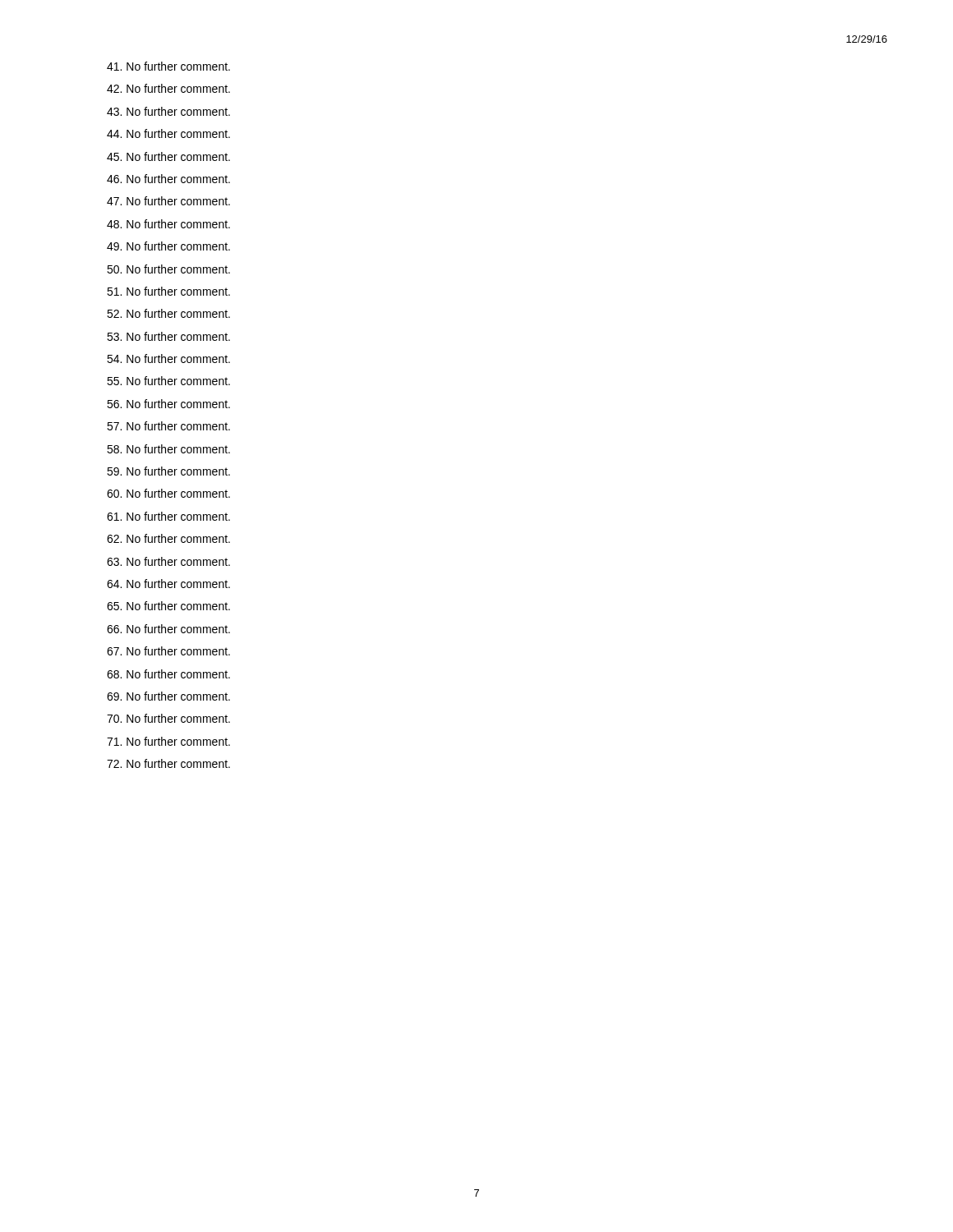Viewport: 953px width, 1232px height.
Task: Navigate to the passage starting "54. No further comment."
Action: coord(169,359)
